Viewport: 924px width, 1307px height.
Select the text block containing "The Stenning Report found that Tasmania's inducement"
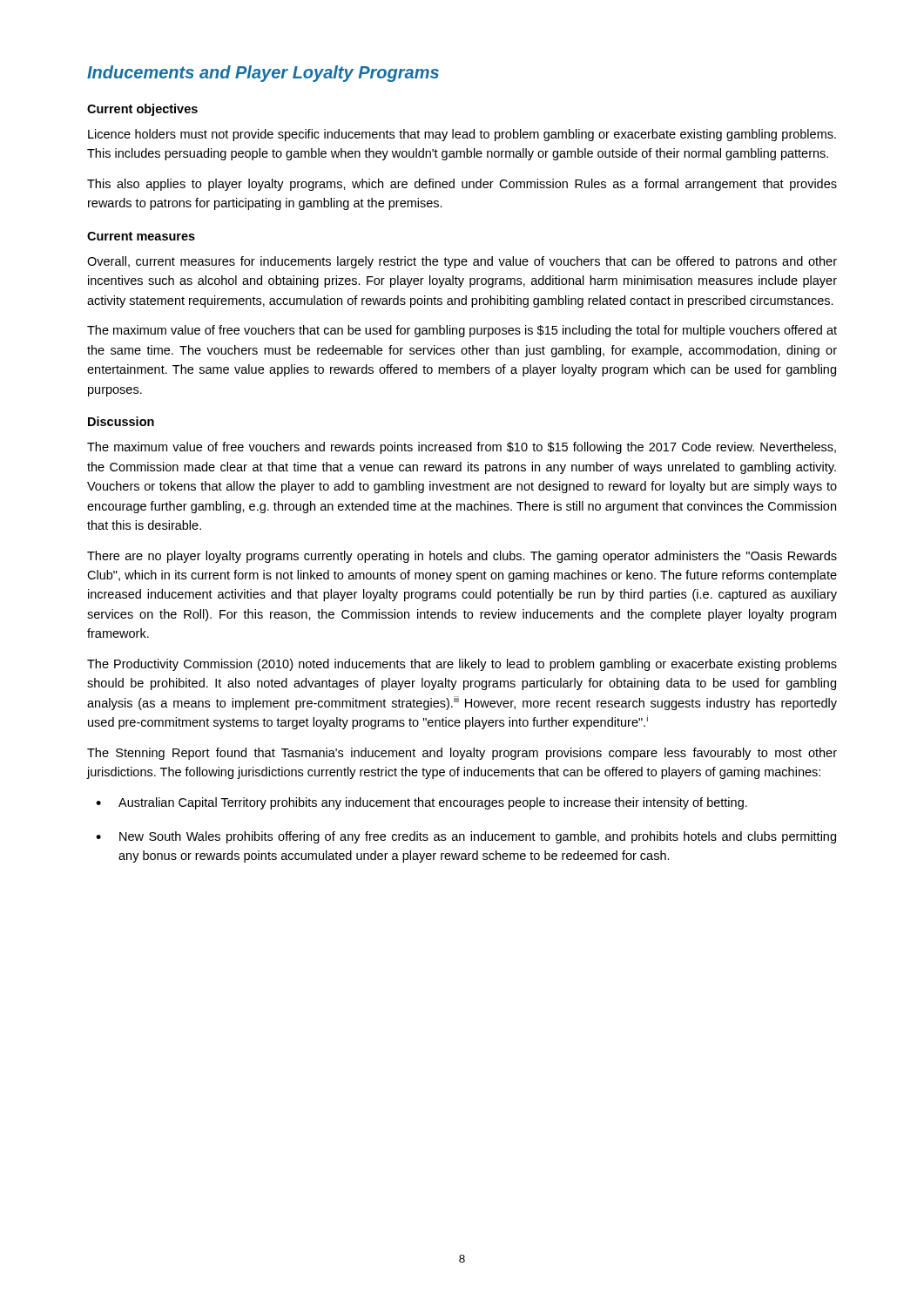(462, 762)
